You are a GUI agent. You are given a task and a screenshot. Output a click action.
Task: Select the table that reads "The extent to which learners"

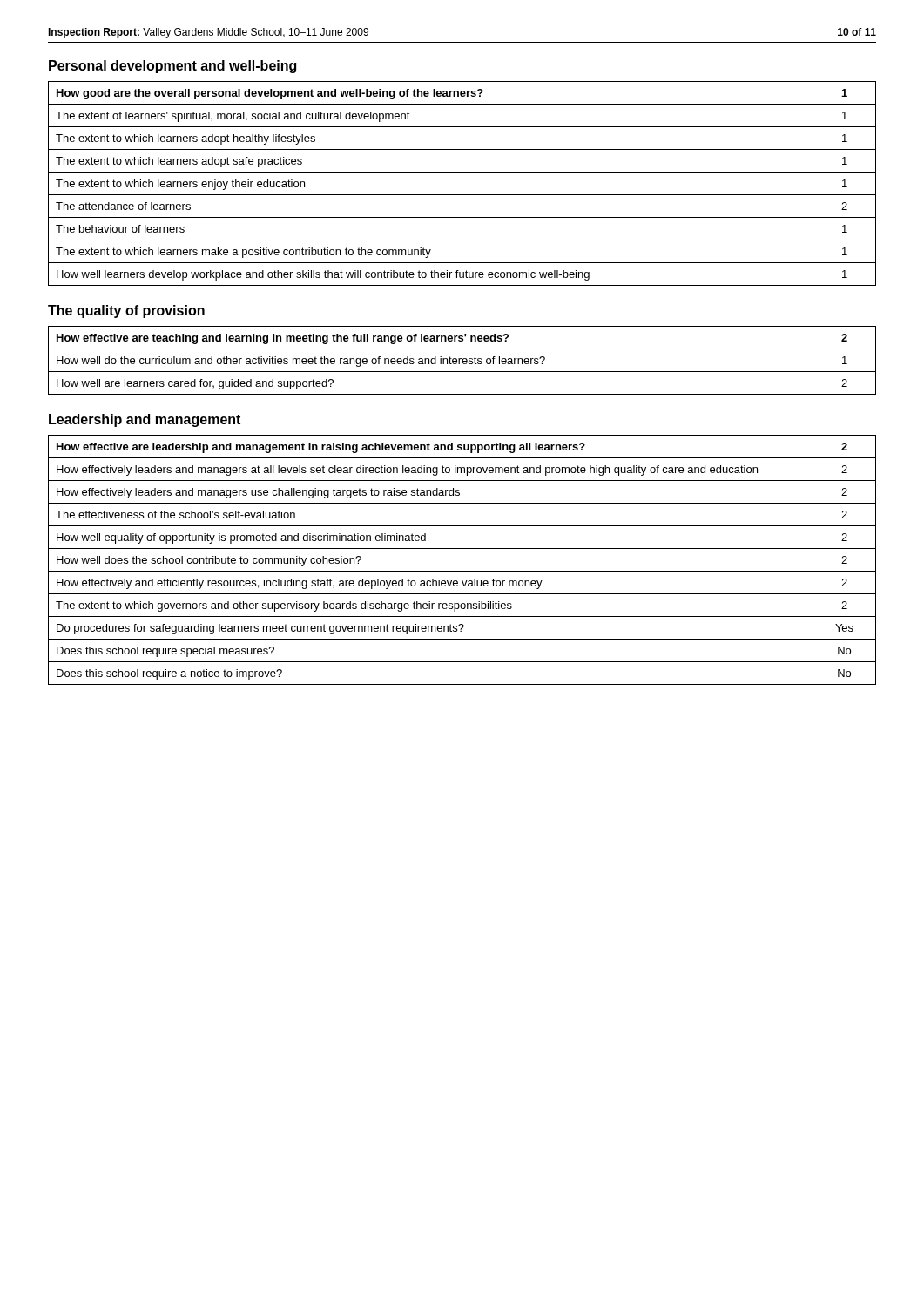pos(462,183)
